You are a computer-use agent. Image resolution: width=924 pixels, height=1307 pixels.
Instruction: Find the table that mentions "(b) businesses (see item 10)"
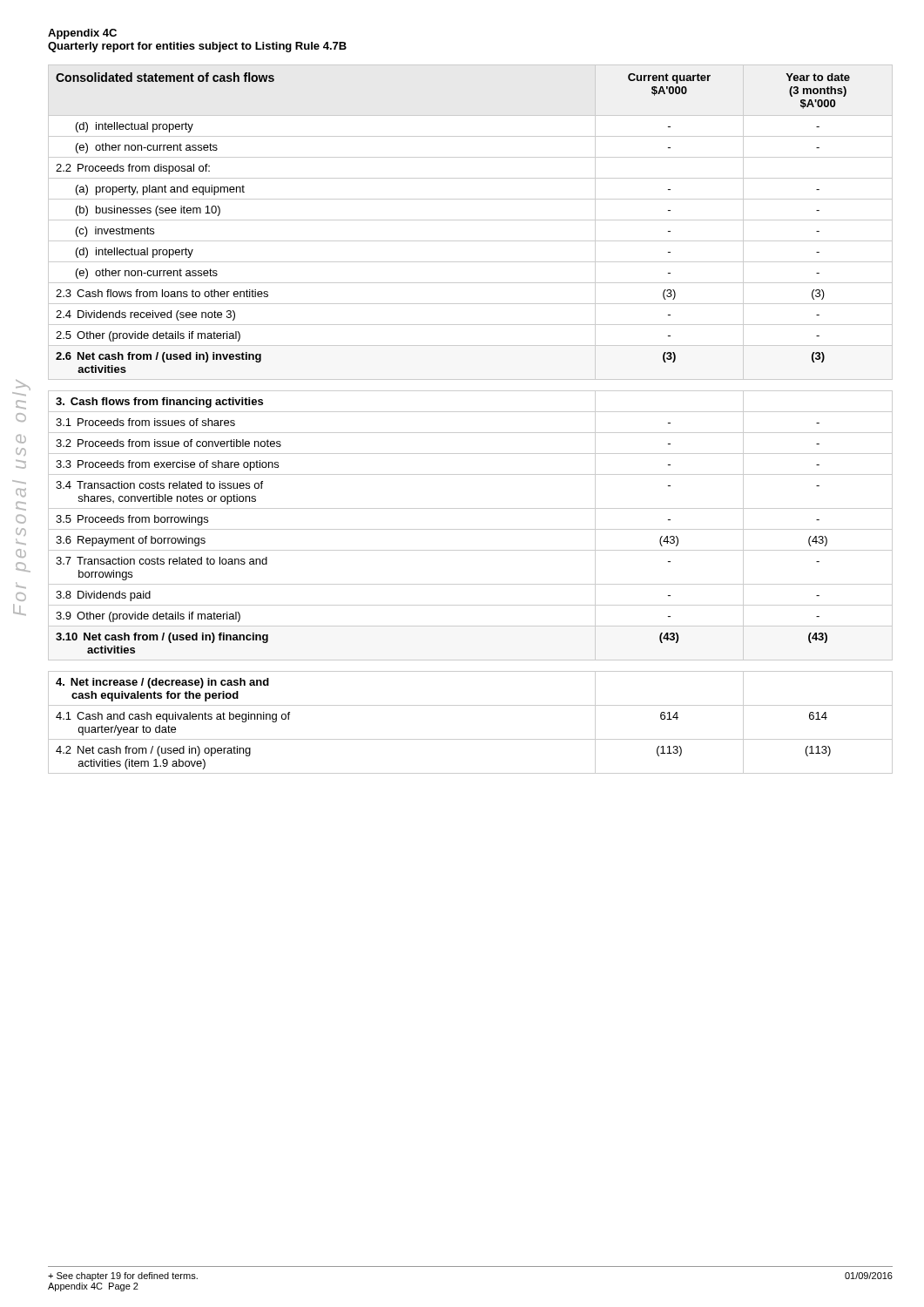pyautogui.click(x=470, y=222)
